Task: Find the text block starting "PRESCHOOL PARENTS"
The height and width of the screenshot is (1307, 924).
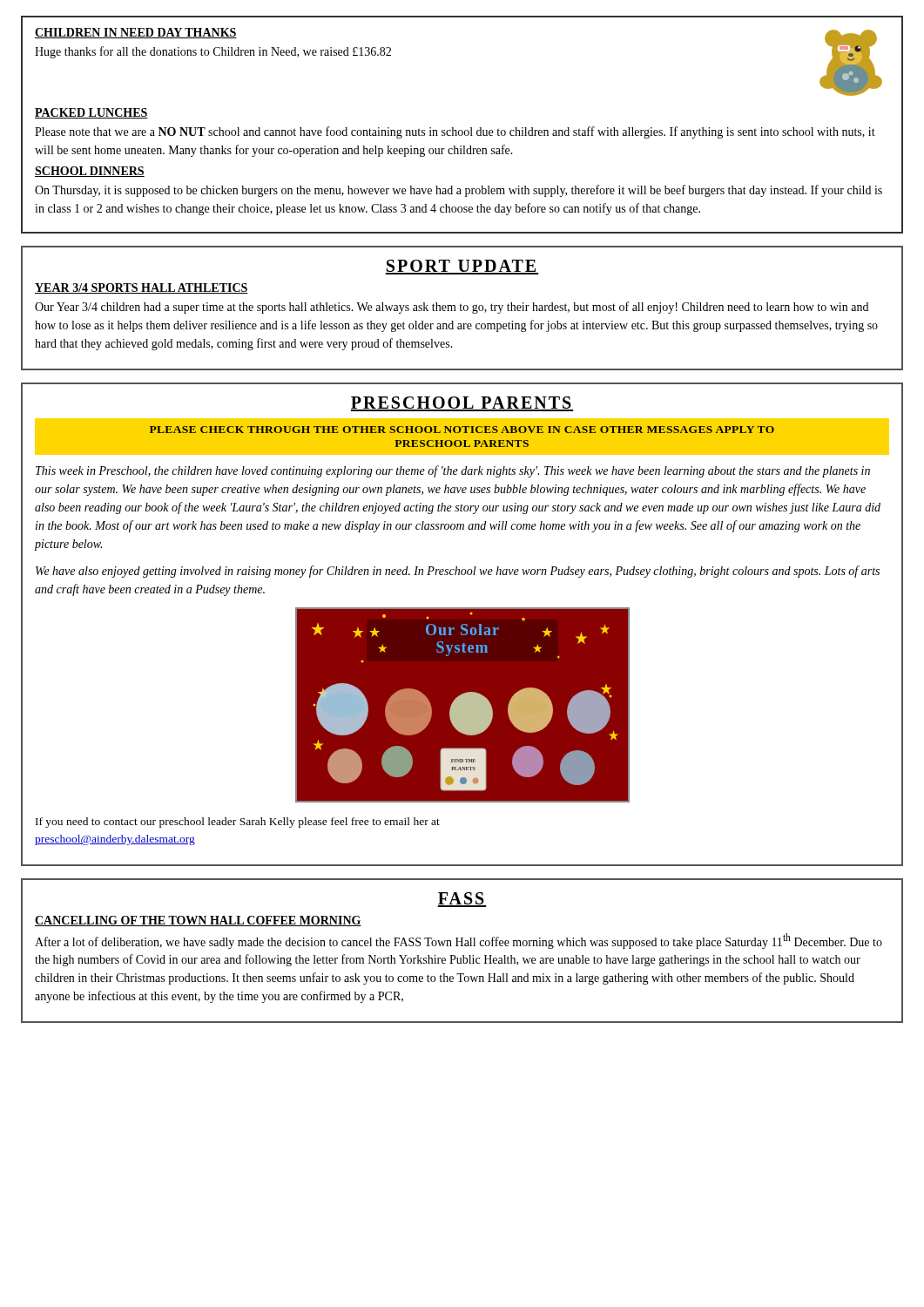Action: [x=462, y=403]
